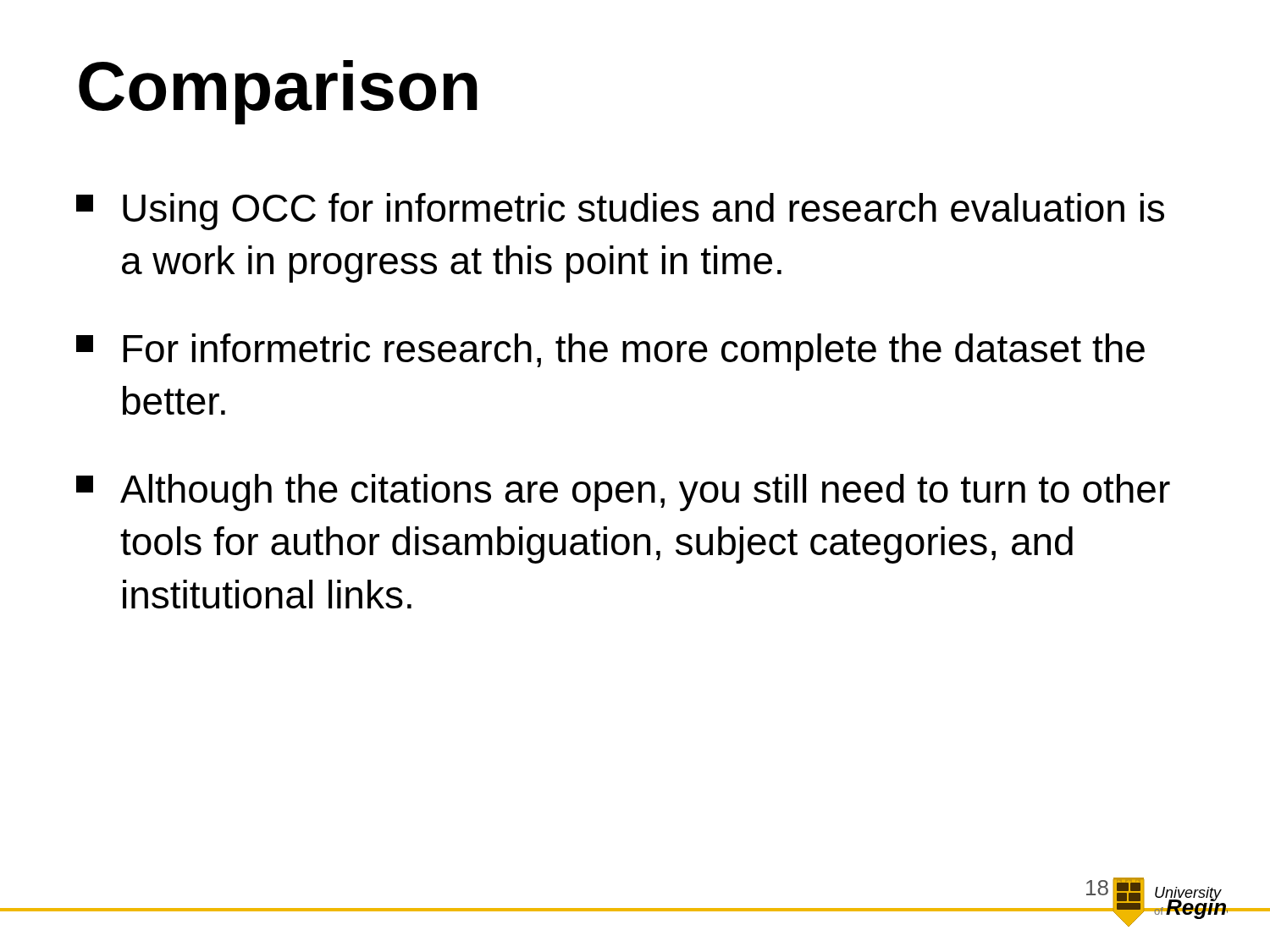Click the title
This screenshot has height=952, width=1270.
[x=635, y=86]
